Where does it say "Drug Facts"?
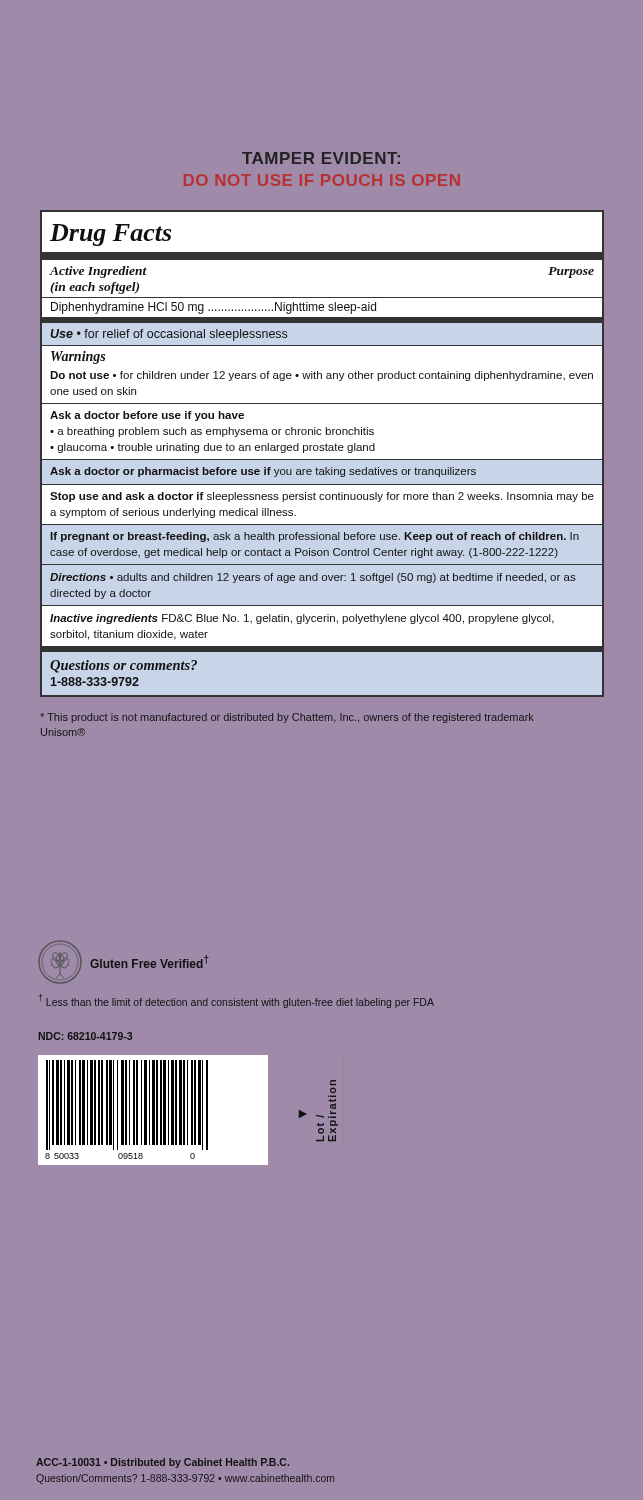 (x=111, y=232)
